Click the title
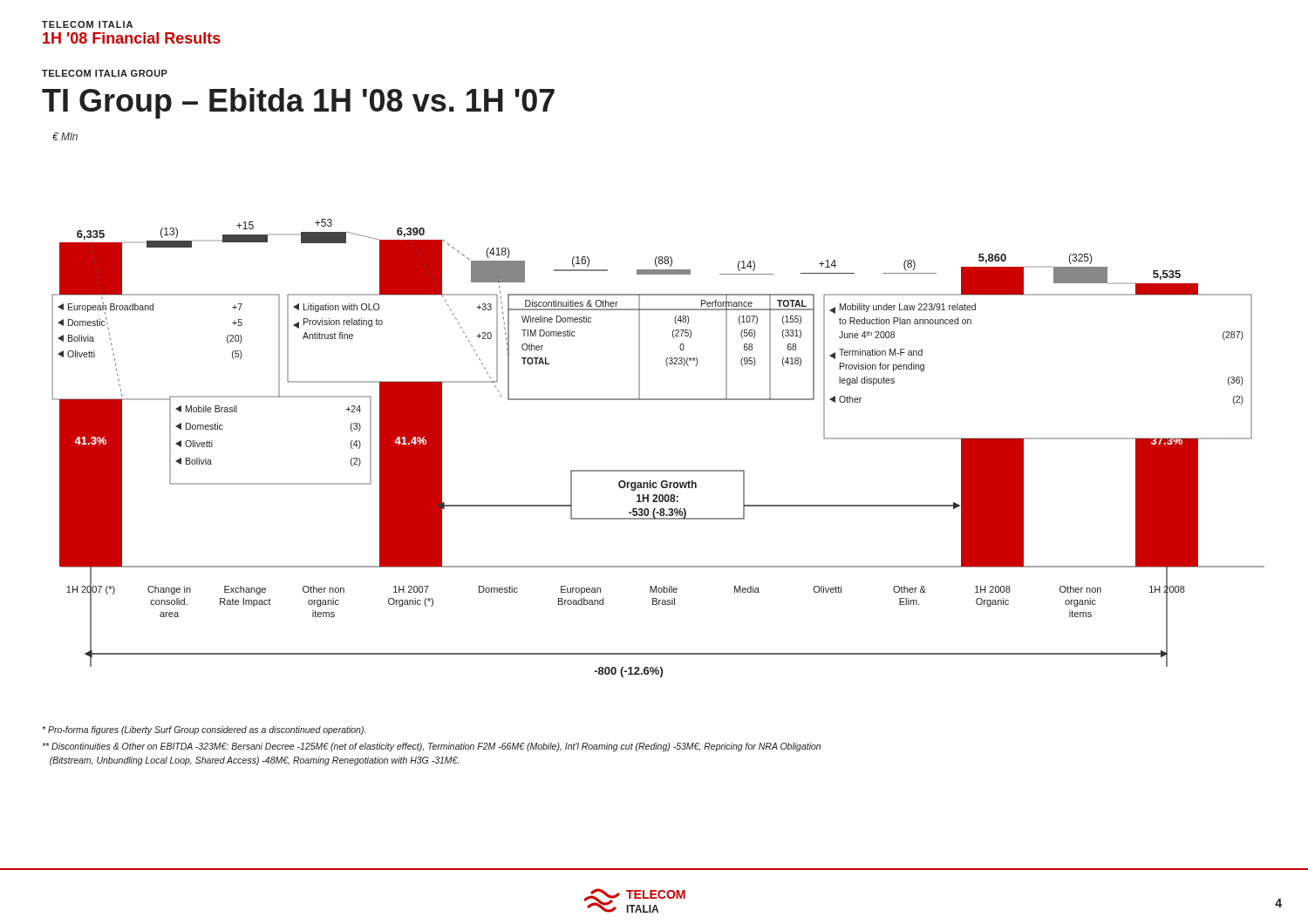 (x=299, y=101)
